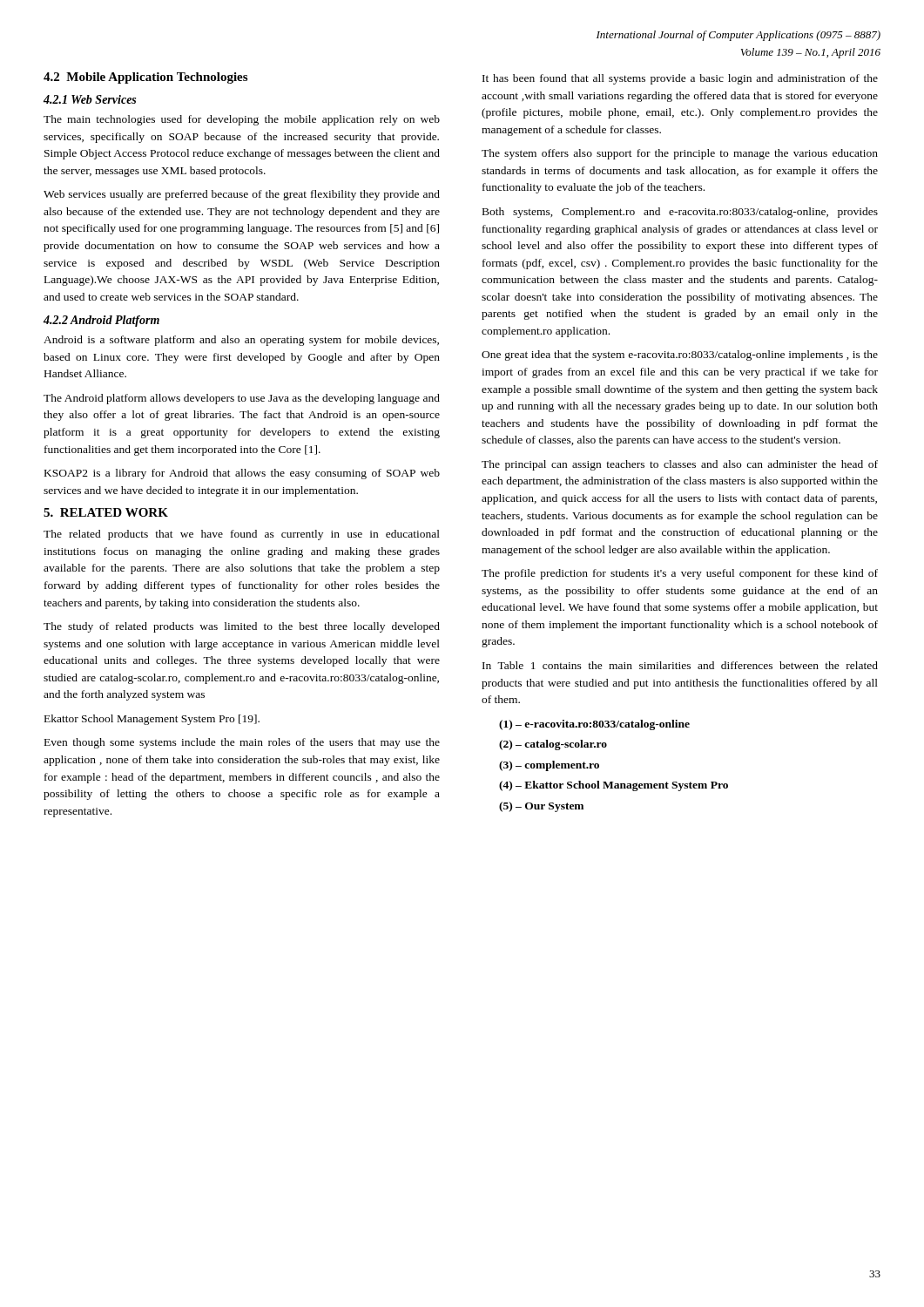This screenshot has width=924, height=1307.
Task: Point to "4.2.2 Android Platform"
Action: pyautogui.click(x=101, y=321)
